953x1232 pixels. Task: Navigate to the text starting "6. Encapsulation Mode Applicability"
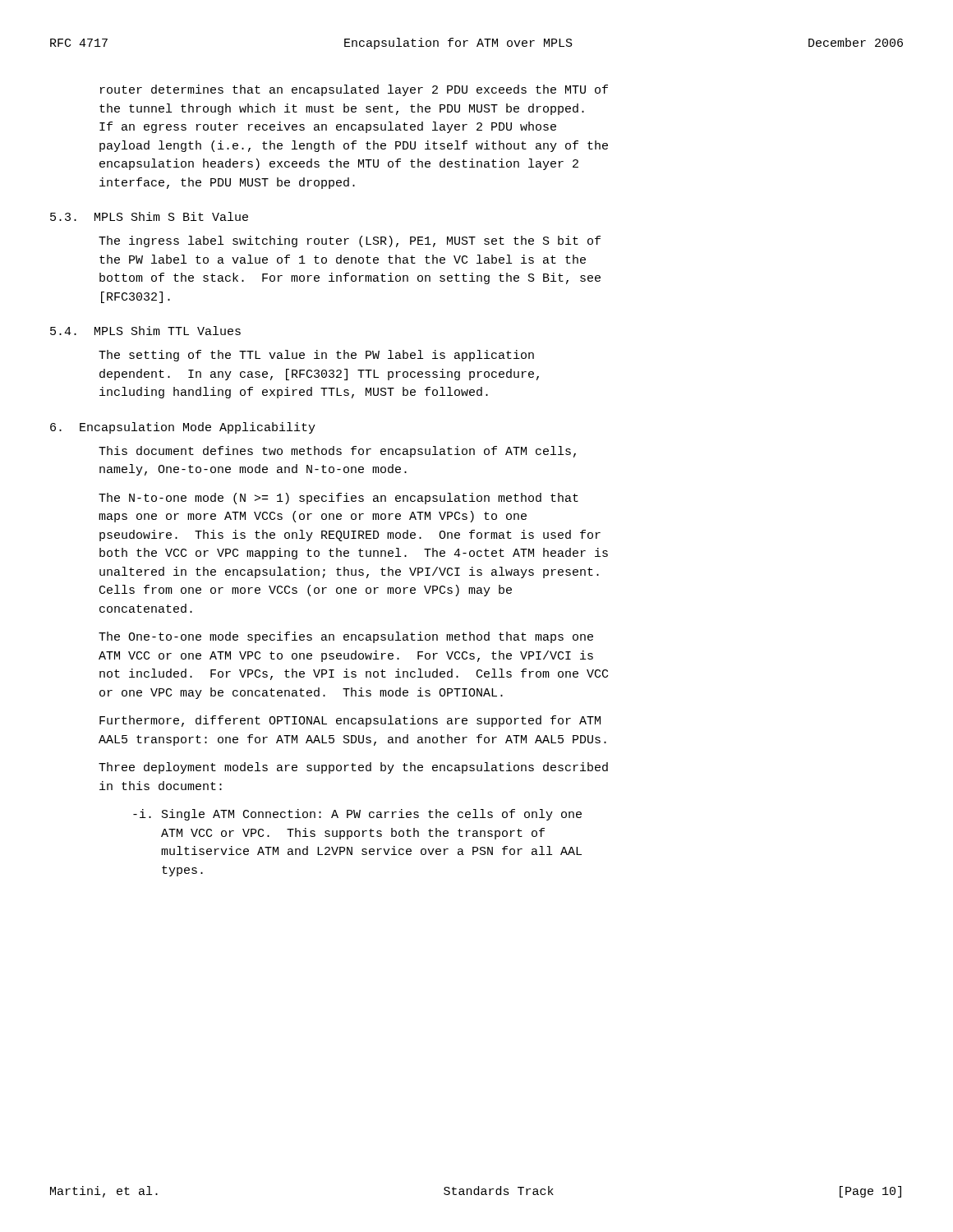pyautogui.click(x=182, y=428)
